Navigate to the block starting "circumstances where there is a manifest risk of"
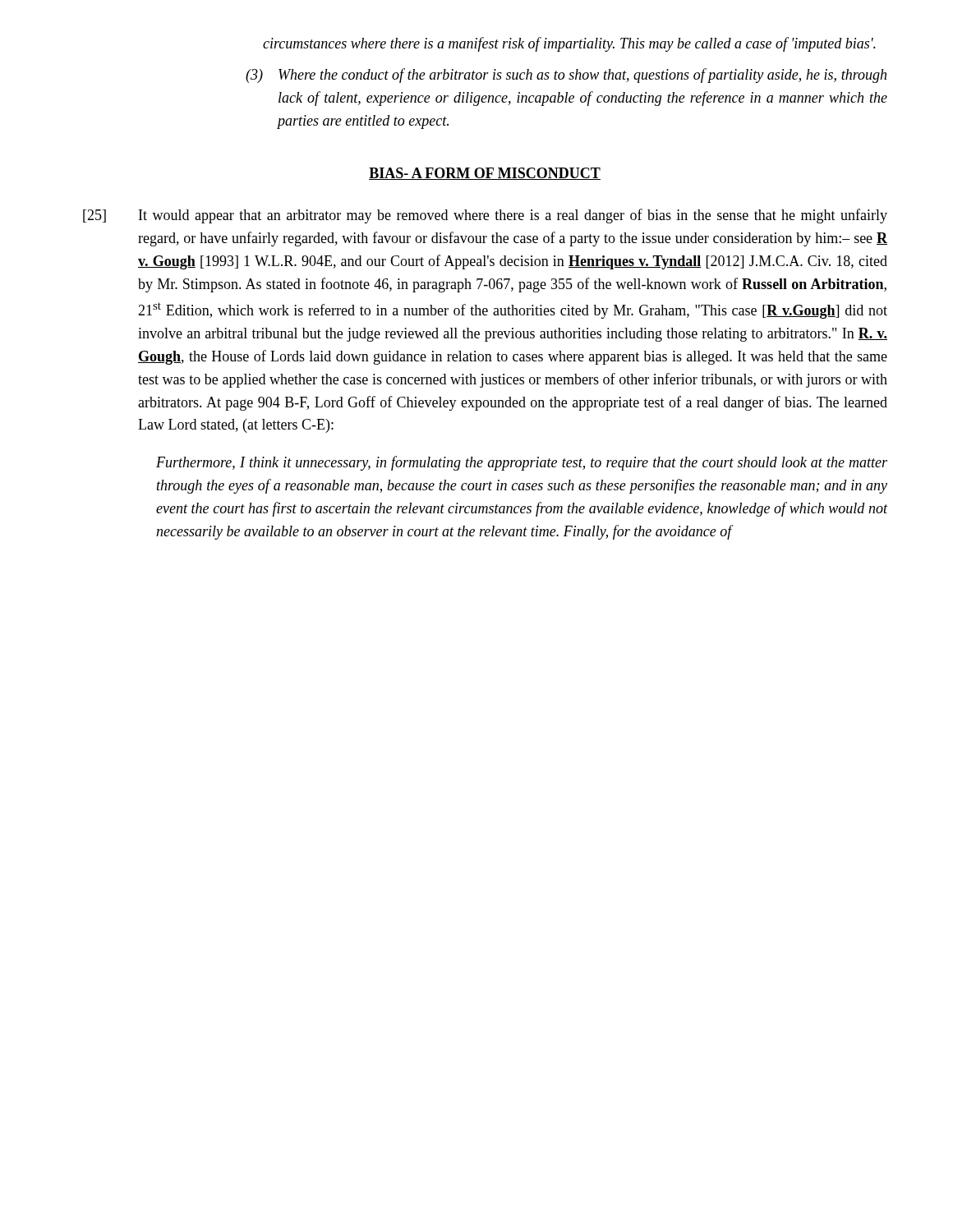Viewport: 953px width, 1232px height. click(x=570, y=44)
